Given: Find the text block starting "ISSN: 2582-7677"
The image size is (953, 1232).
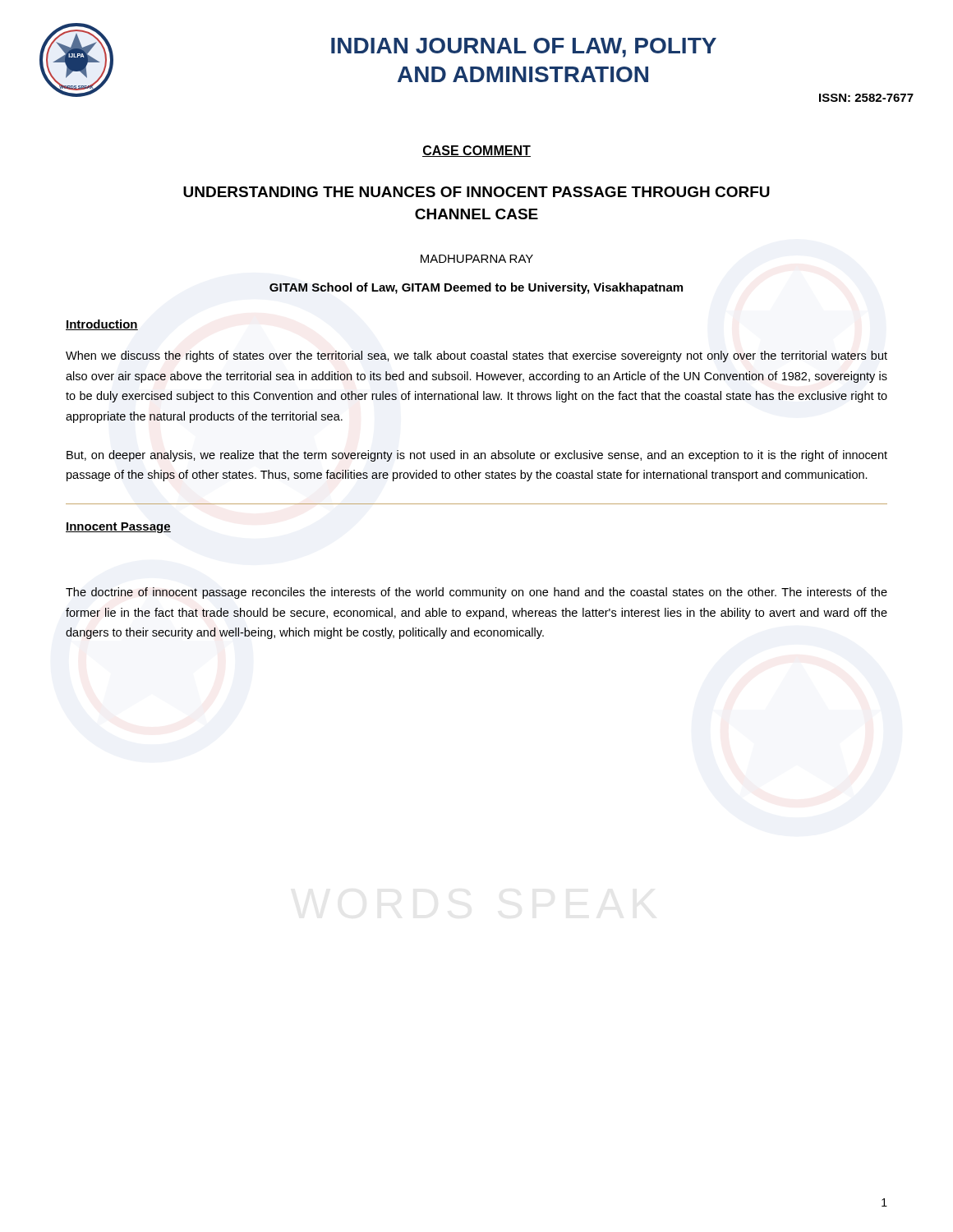Looking at the screenshot, I should [x=866, y=97].
